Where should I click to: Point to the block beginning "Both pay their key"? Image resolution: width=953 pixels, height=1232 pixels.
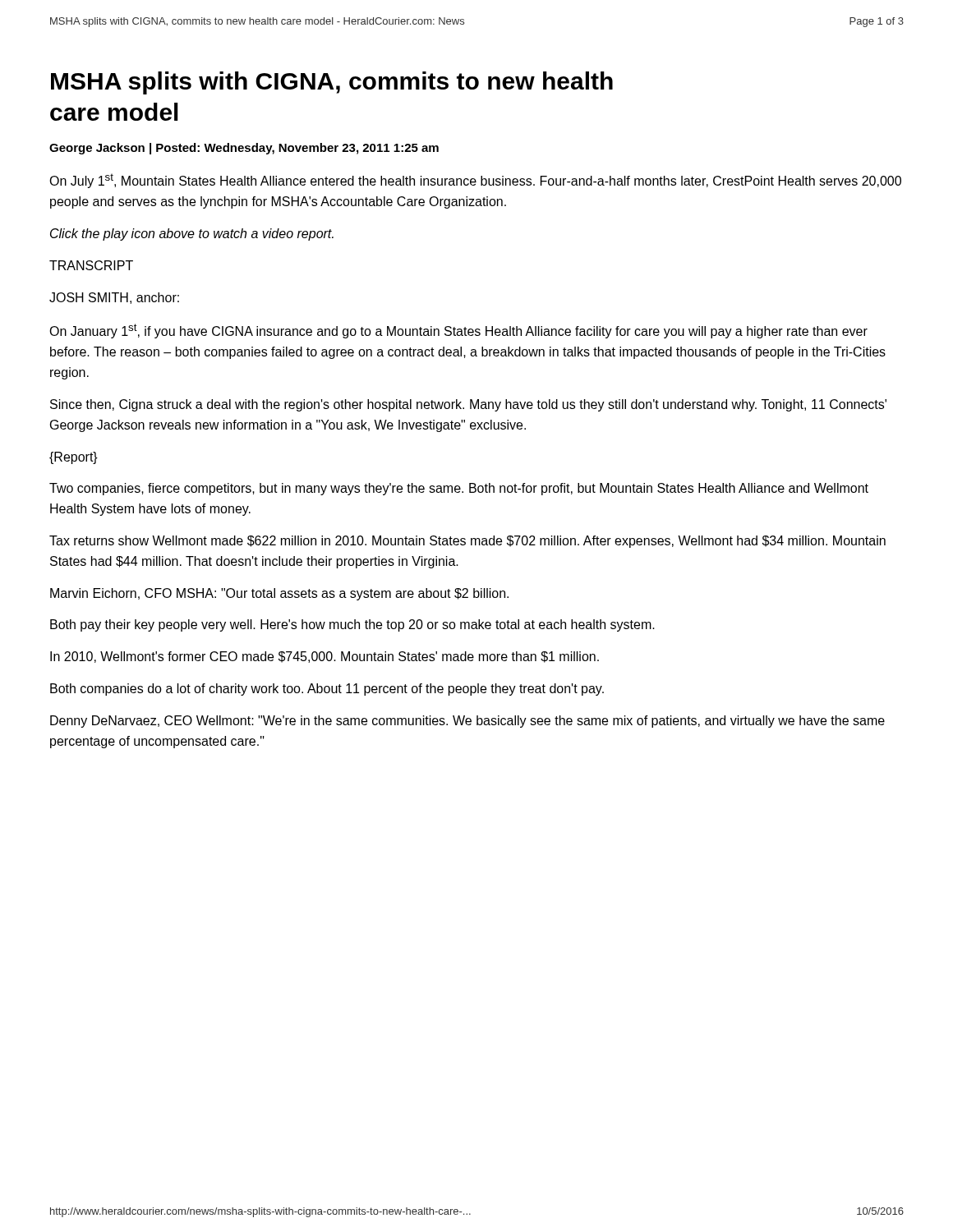[x=352, y=625]
